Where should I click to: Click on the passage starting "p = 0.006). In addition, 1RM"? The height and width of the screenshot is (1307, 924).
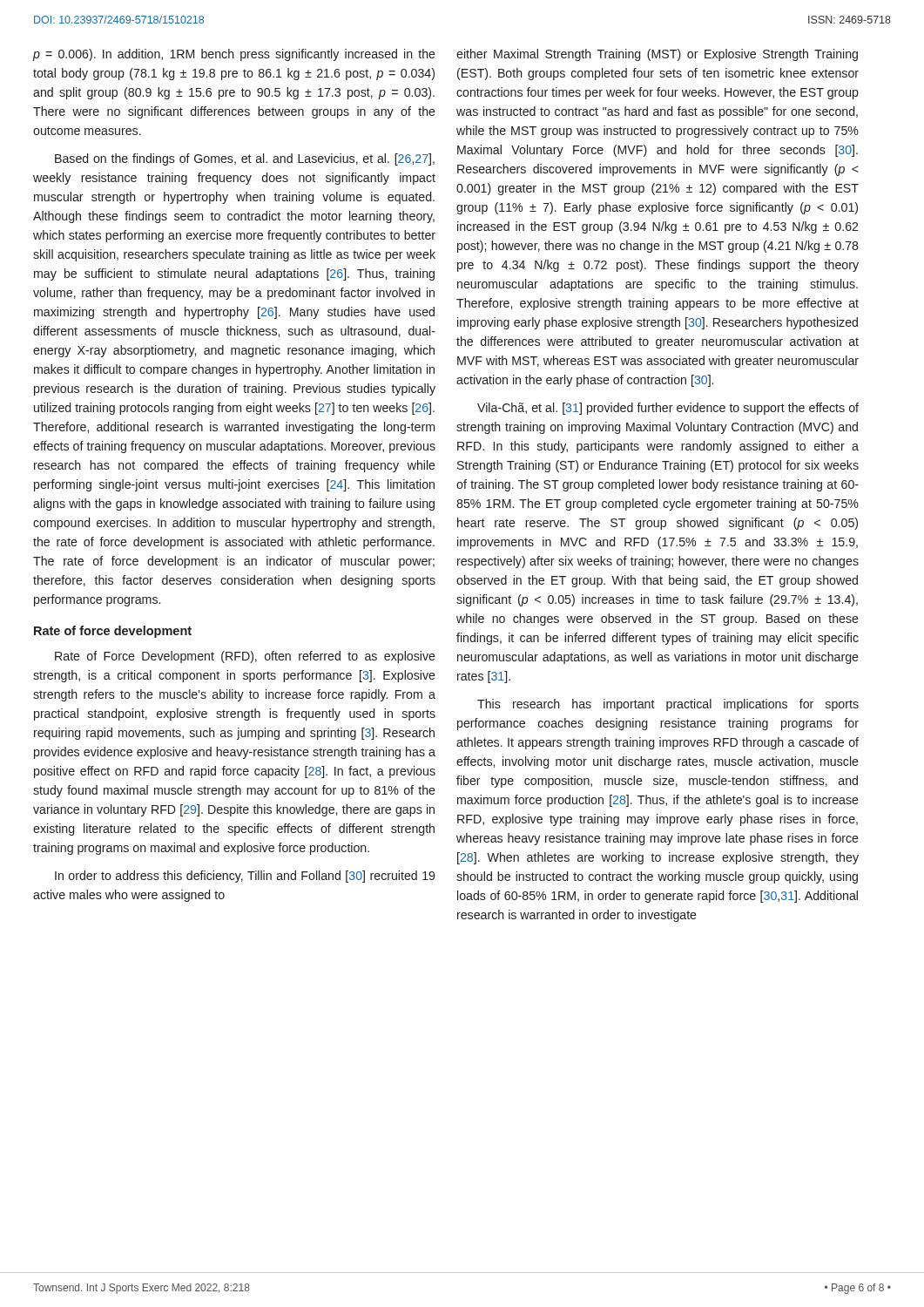[234, 93]
